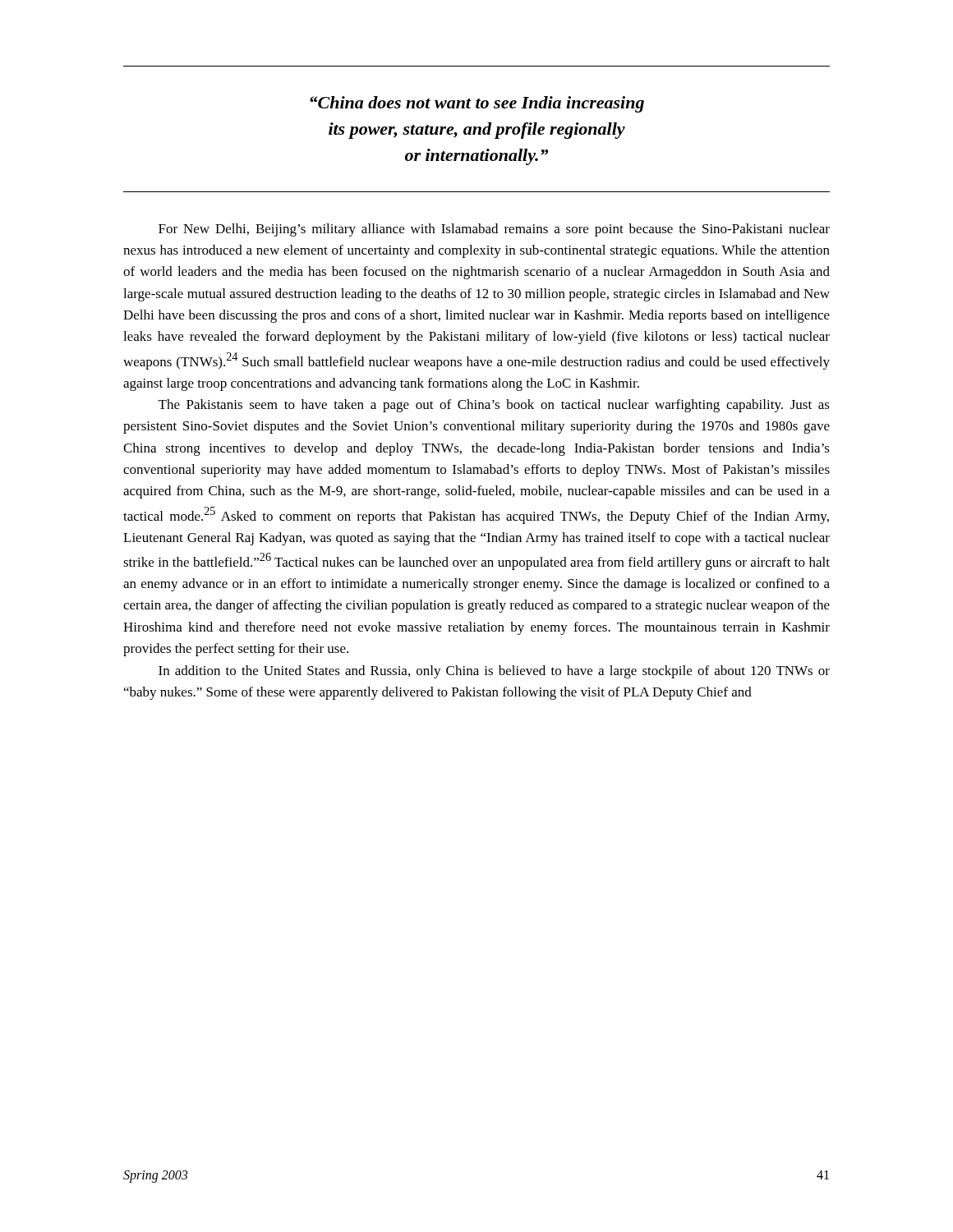Find the element starting "For New Delhi, Beijing’s"
Screen dimensions: 1232x953
pyautogui.click(x=476, y=461)
